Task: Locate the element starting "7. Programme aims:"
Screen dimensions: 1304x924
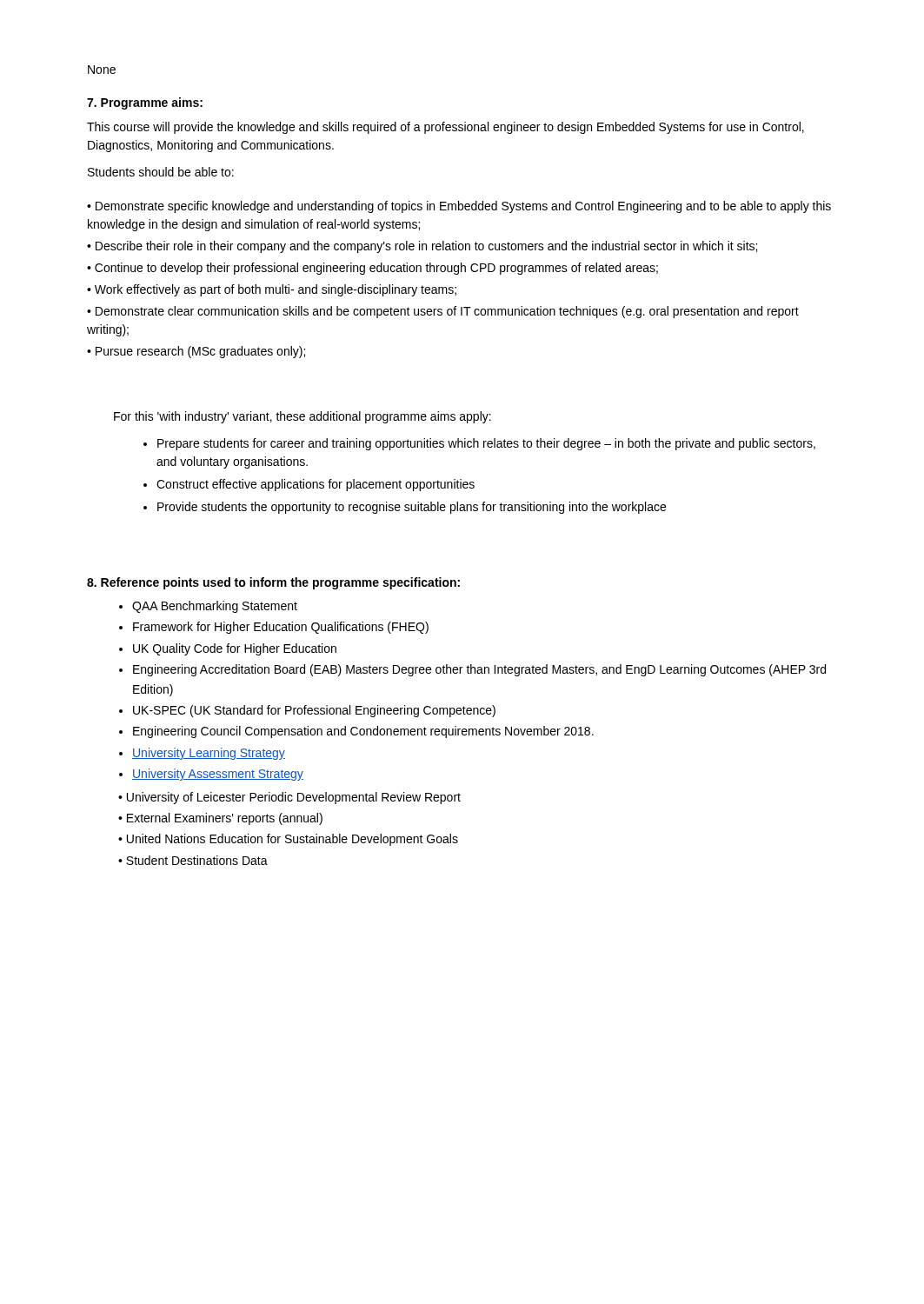Action: 145,103
